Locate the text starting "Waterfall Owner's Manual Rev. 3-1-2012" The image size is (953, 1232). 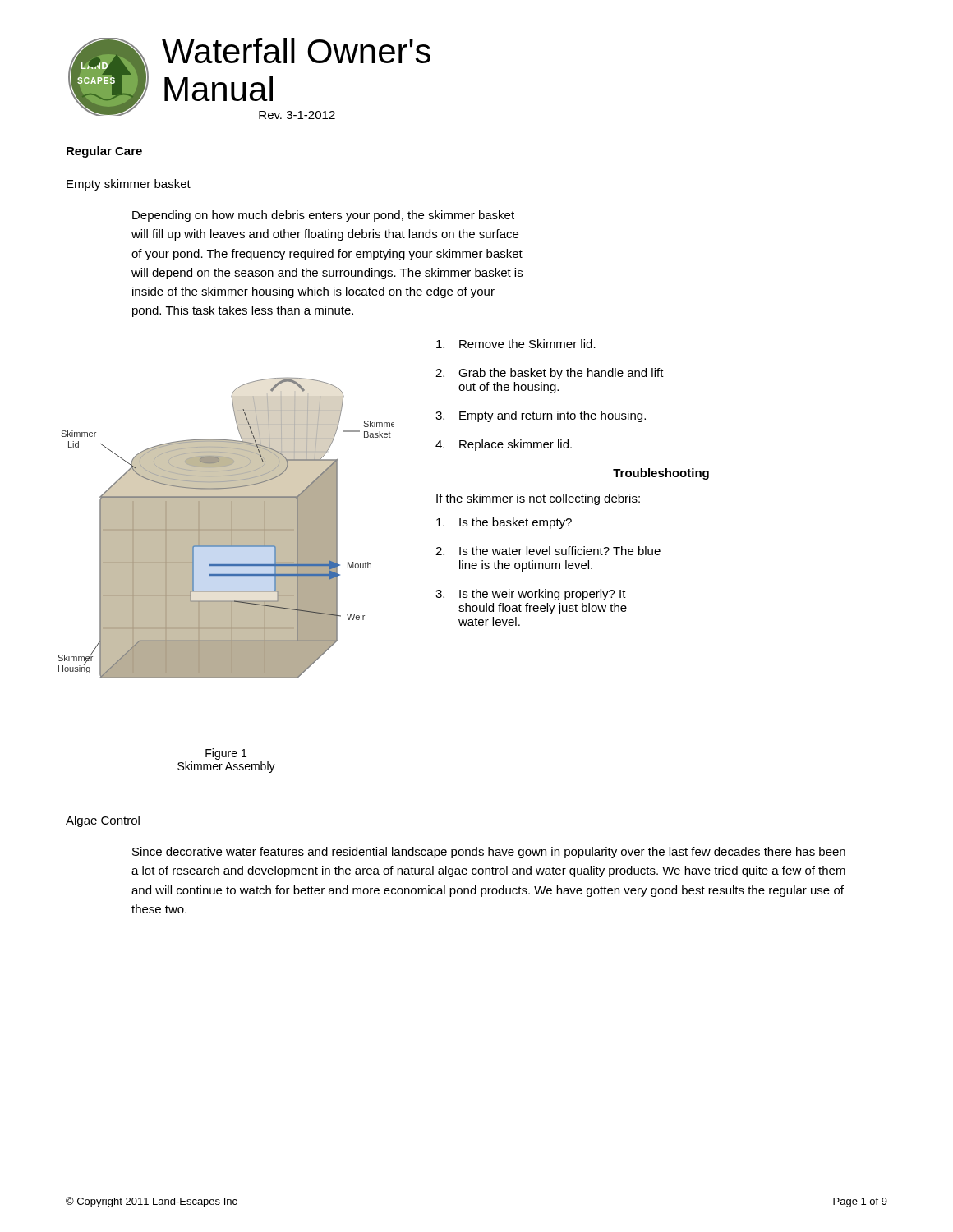tap(296, 51)
